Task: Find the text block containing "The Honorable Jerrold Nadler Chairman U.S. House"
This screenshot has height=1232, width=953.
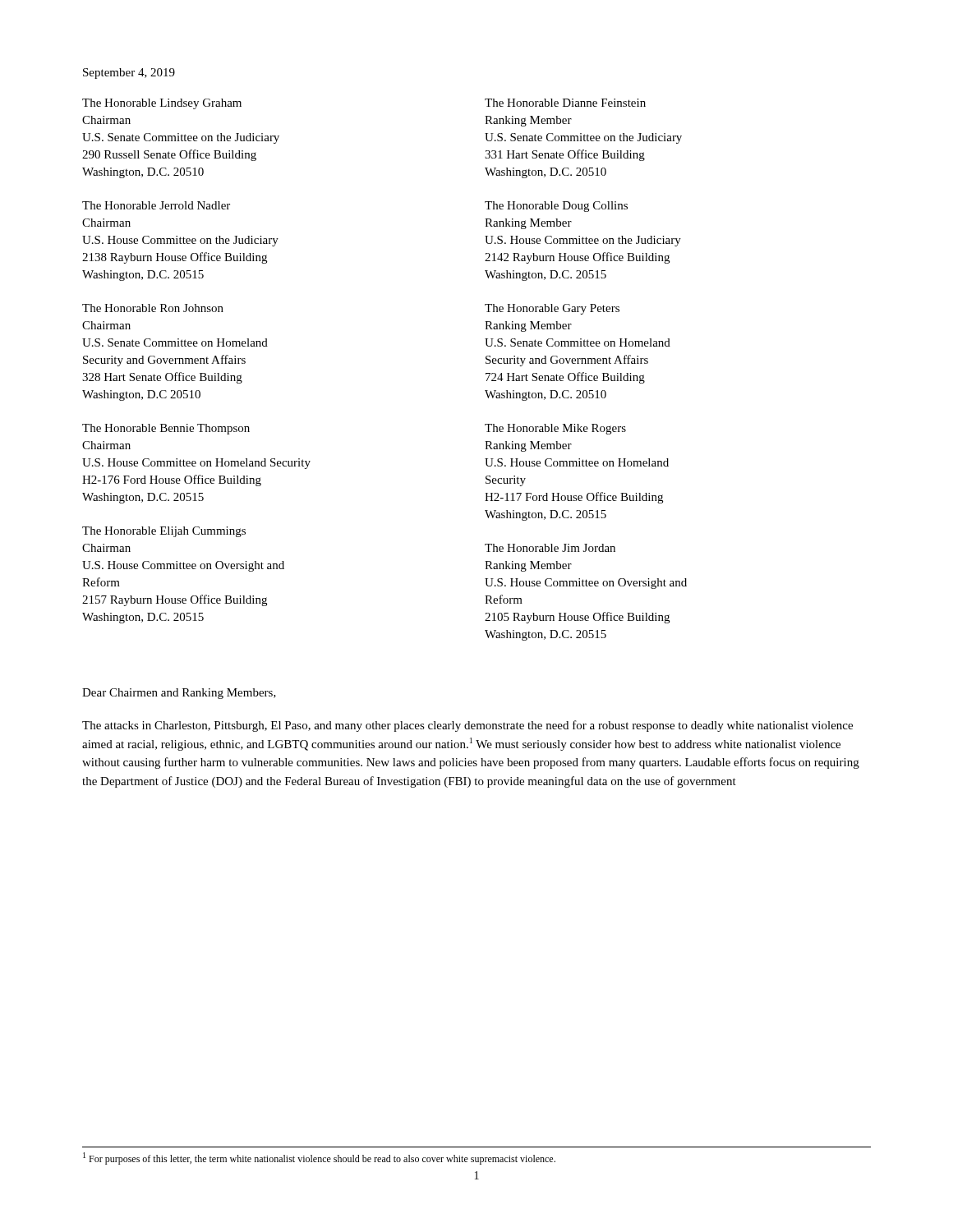Action: click(271, 240)
